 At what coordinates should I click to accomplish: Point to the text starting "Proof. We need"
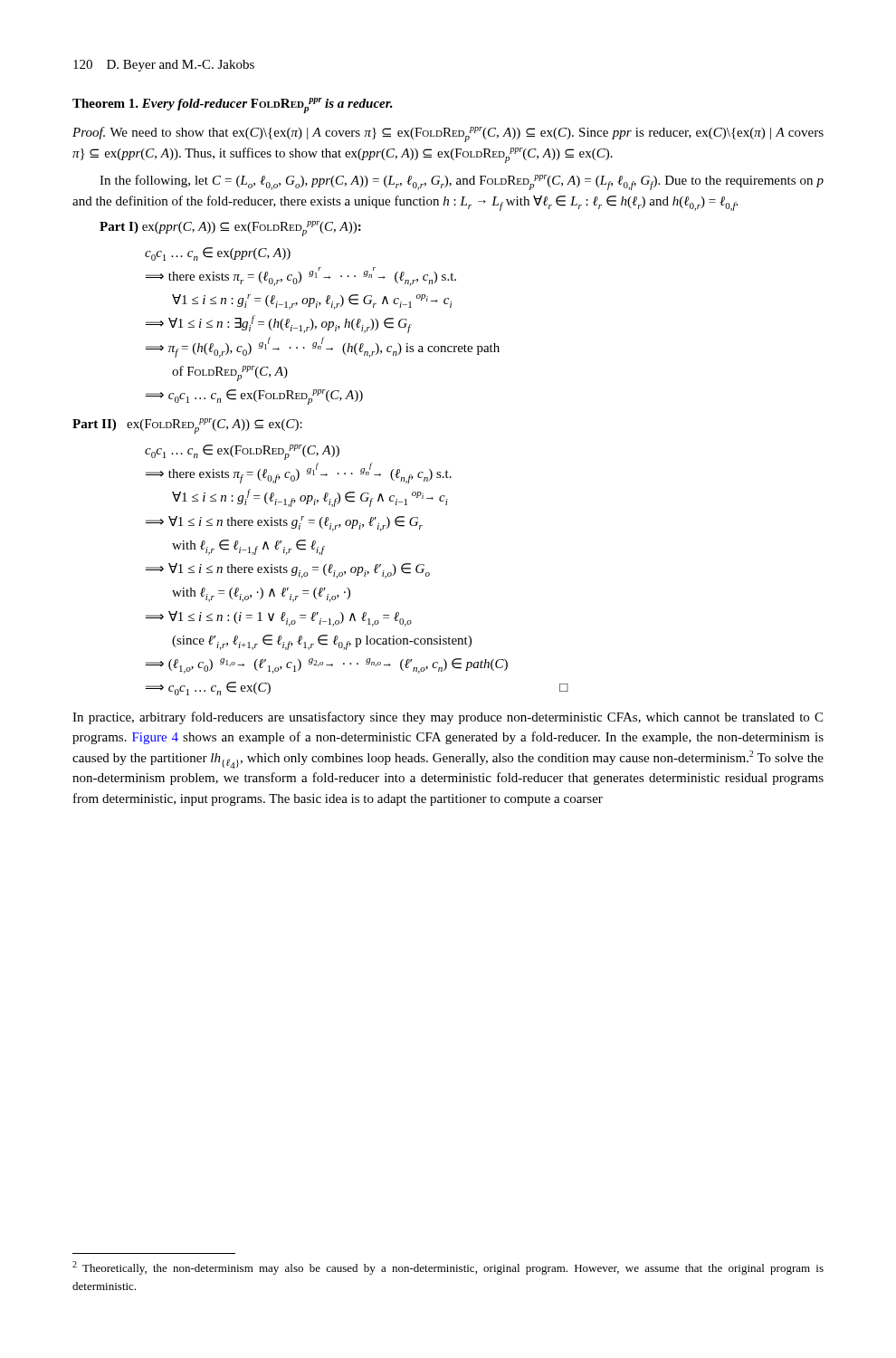point(448,143)
